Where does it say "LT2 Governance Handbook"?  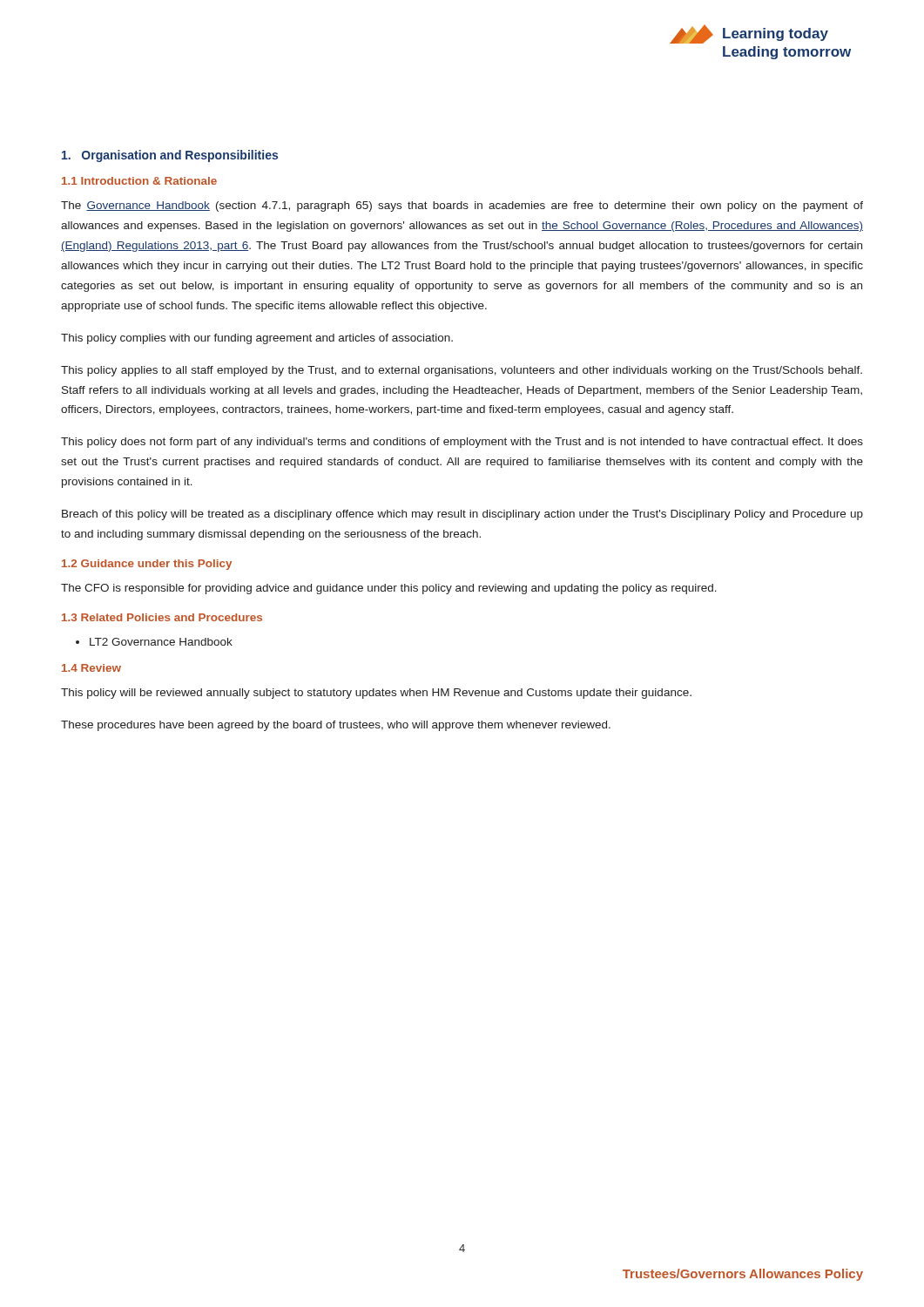pyautogui.click(x=154, y=642)
